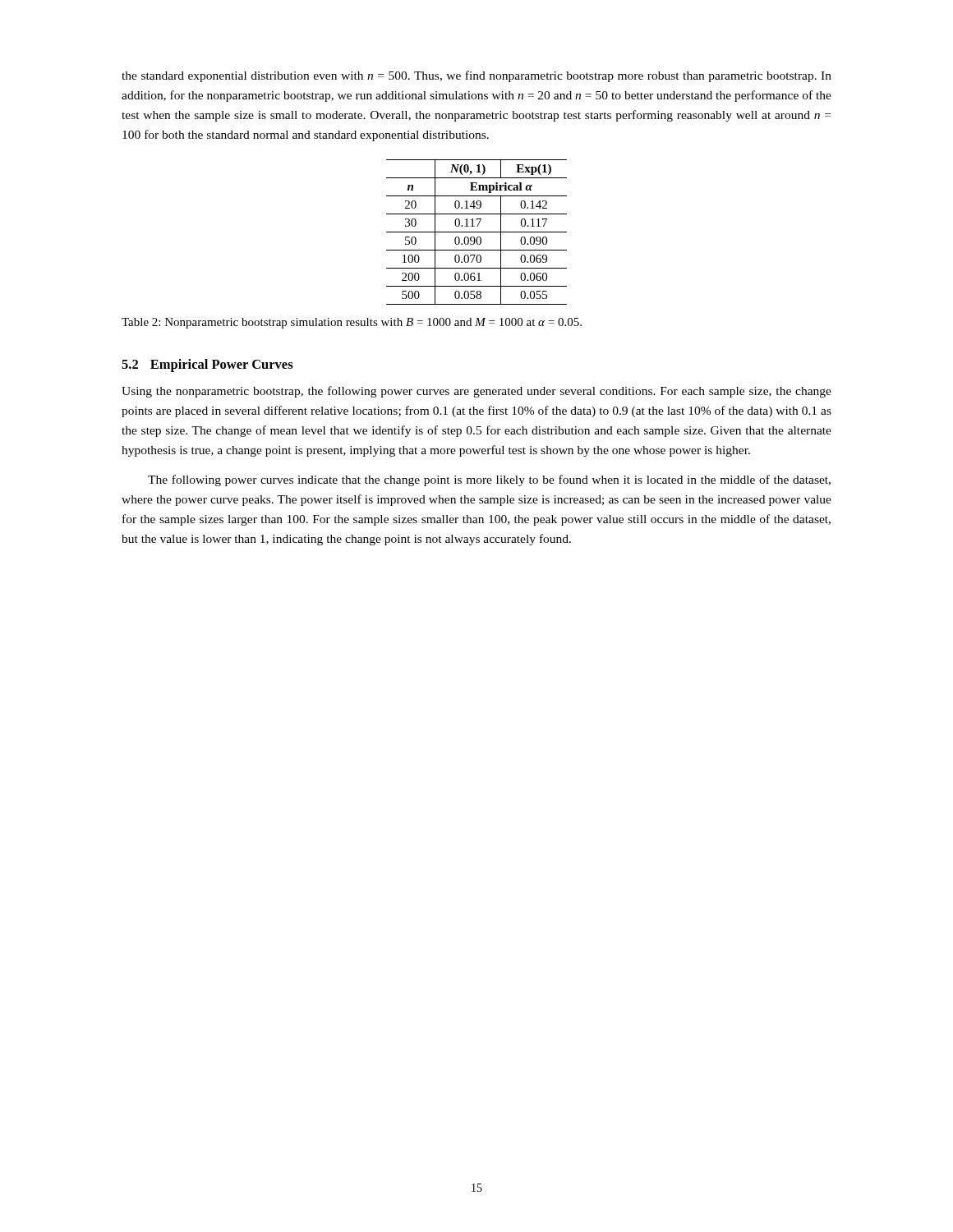Screen dimensions: 1232x953
Task: Click on the text block with the text "the standard exponential distribution"
Action: (x=476, y=105)
